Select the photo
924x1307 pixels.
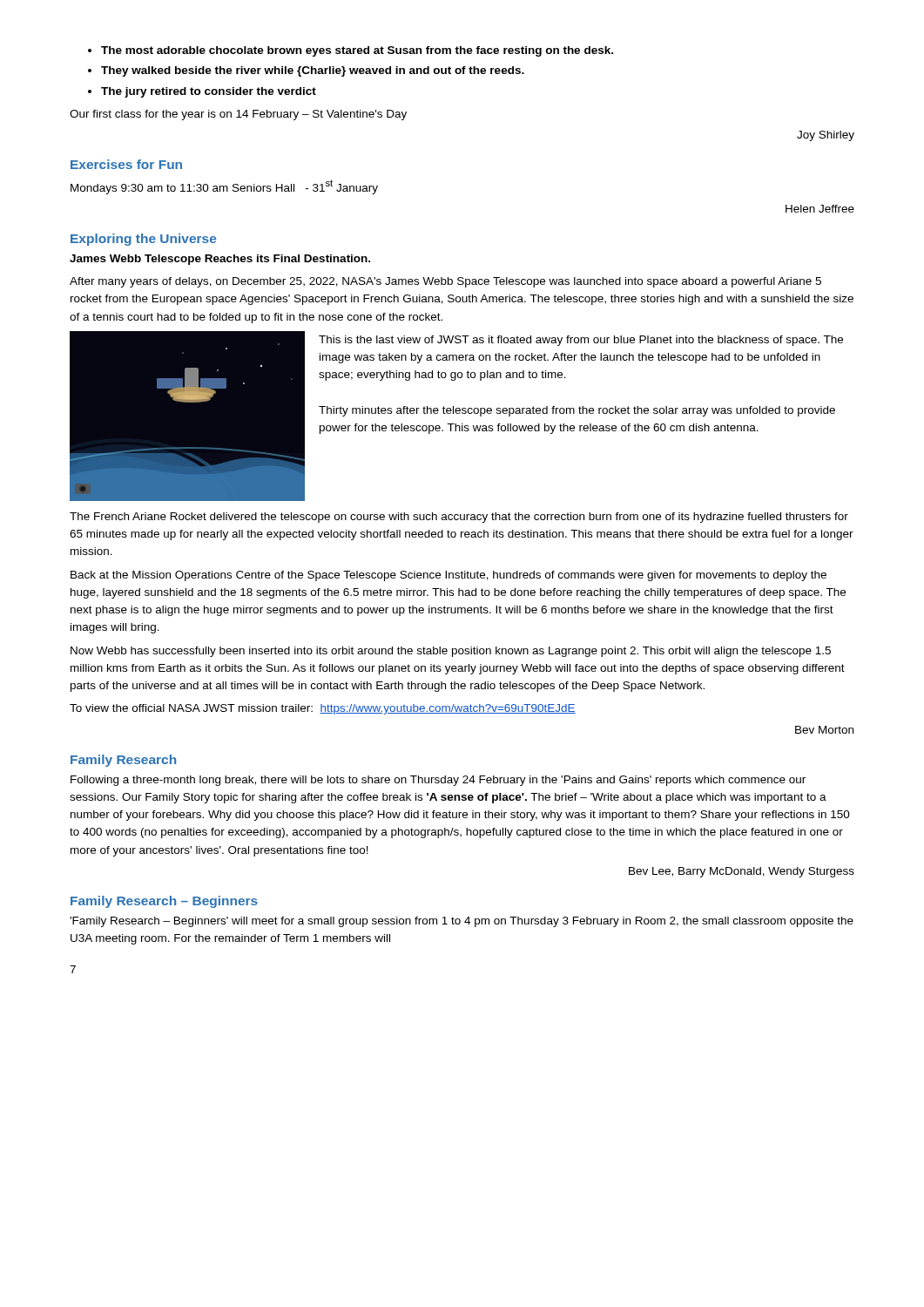[187, 416]
